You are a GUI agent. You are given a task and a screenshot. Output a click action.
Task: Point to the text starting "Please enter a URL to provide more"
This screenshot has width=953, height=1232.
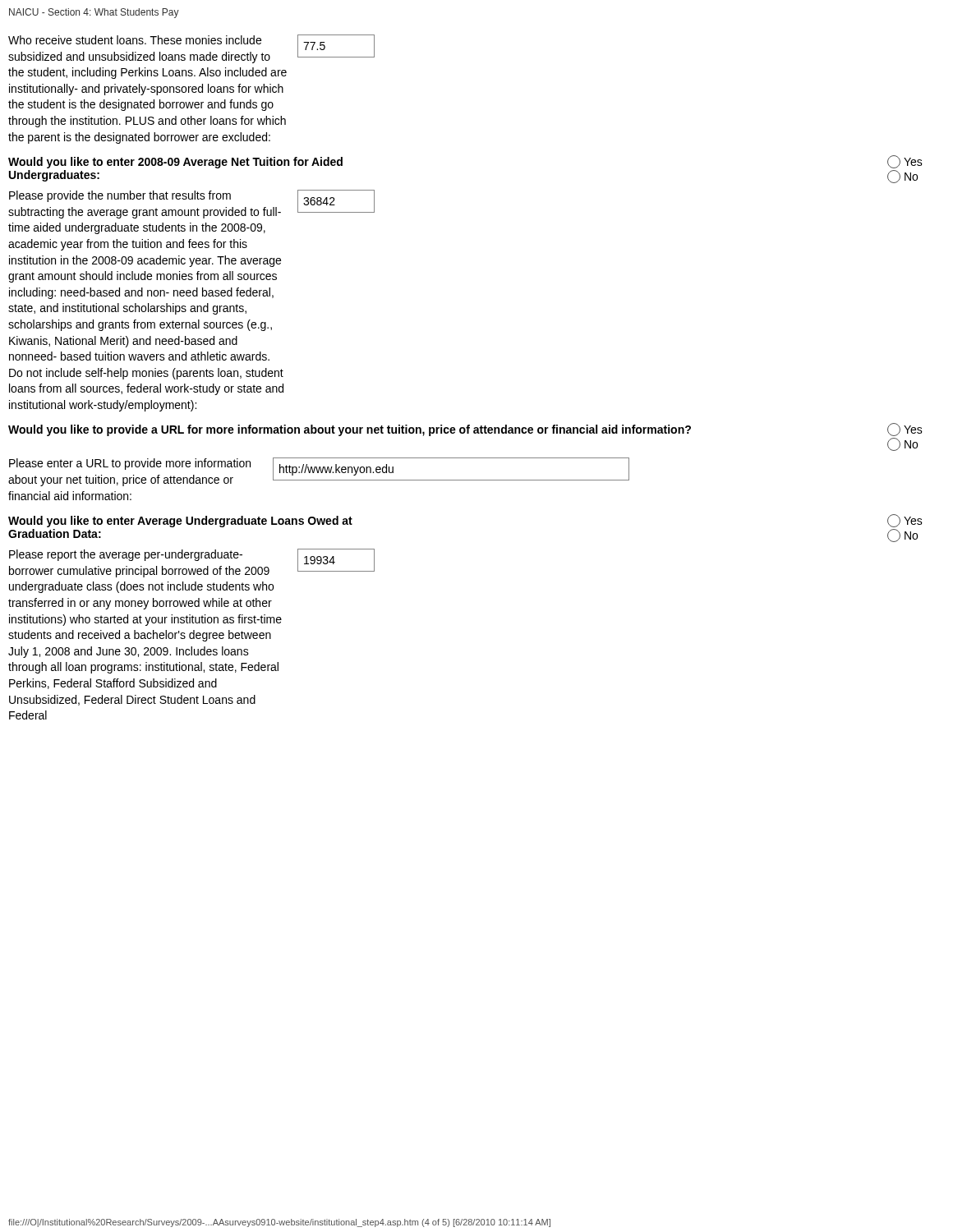[x=319, y=480]
